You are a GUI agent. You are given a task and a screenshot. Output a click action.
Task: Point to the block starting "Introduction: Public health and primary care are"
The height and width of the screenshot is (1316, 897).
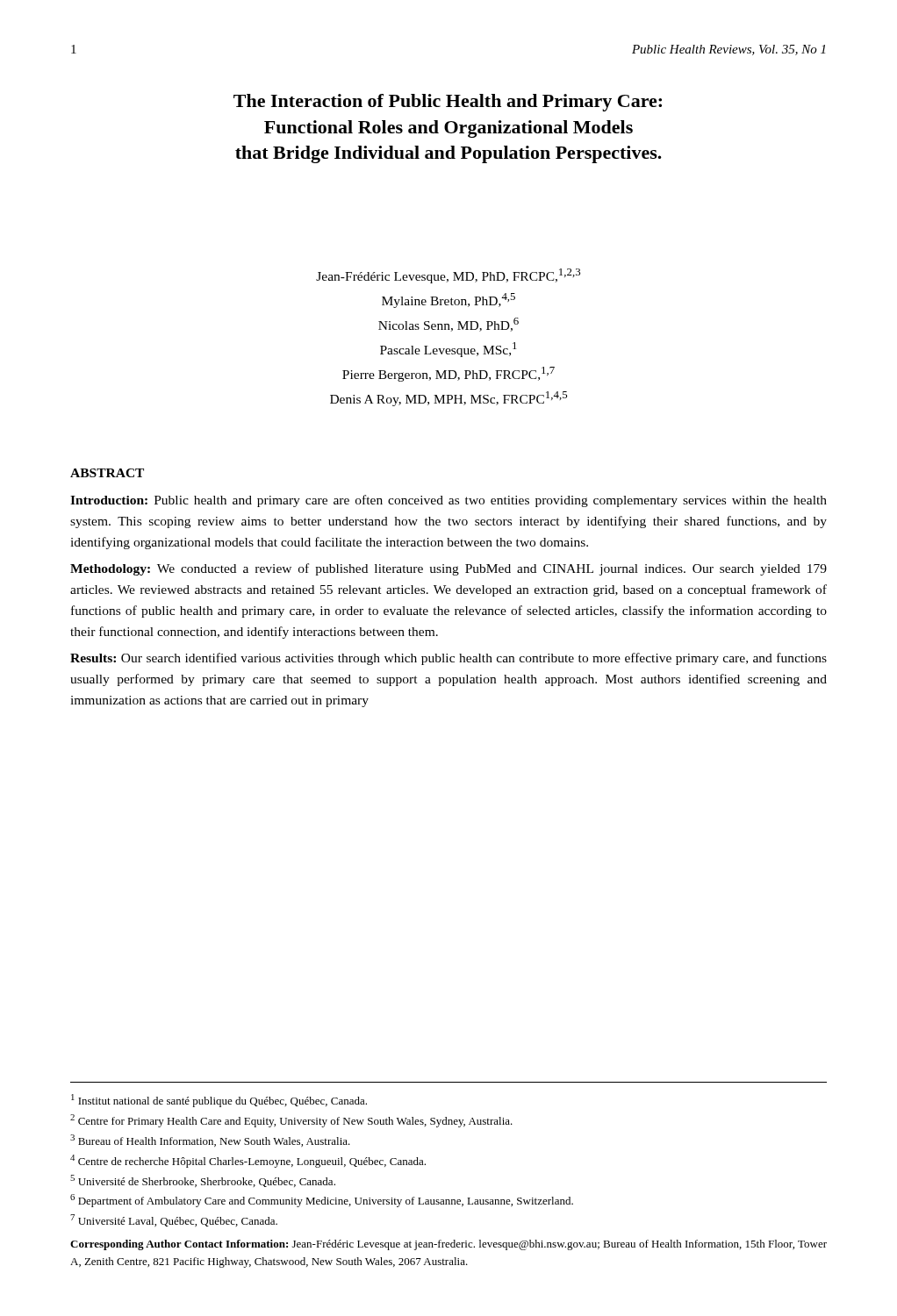coord(448,521)
